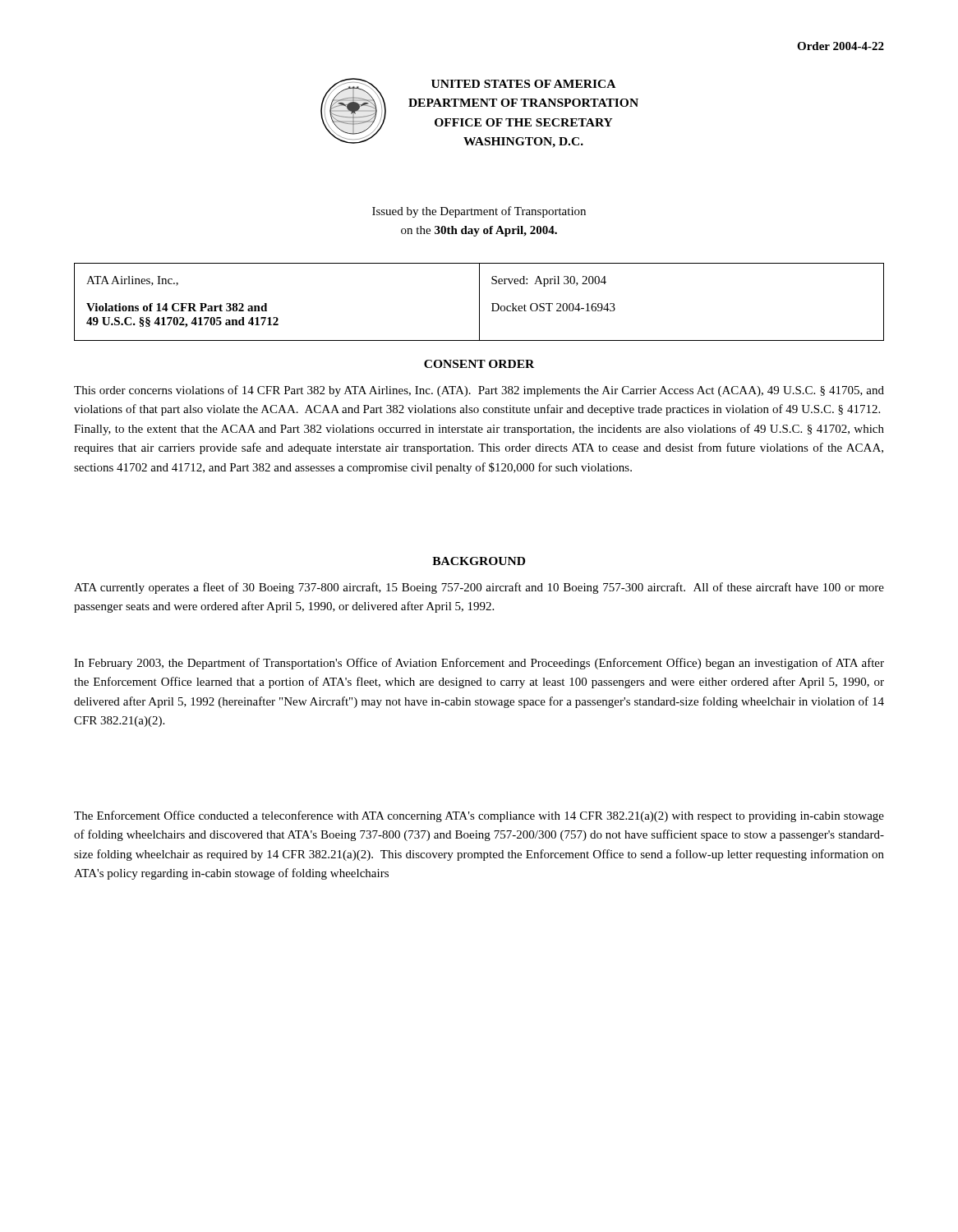This screenshot has width=958, height=1232.
Task: Select the region starting "The Enforcement Office conducted"
Action: (x=479, y=844)
